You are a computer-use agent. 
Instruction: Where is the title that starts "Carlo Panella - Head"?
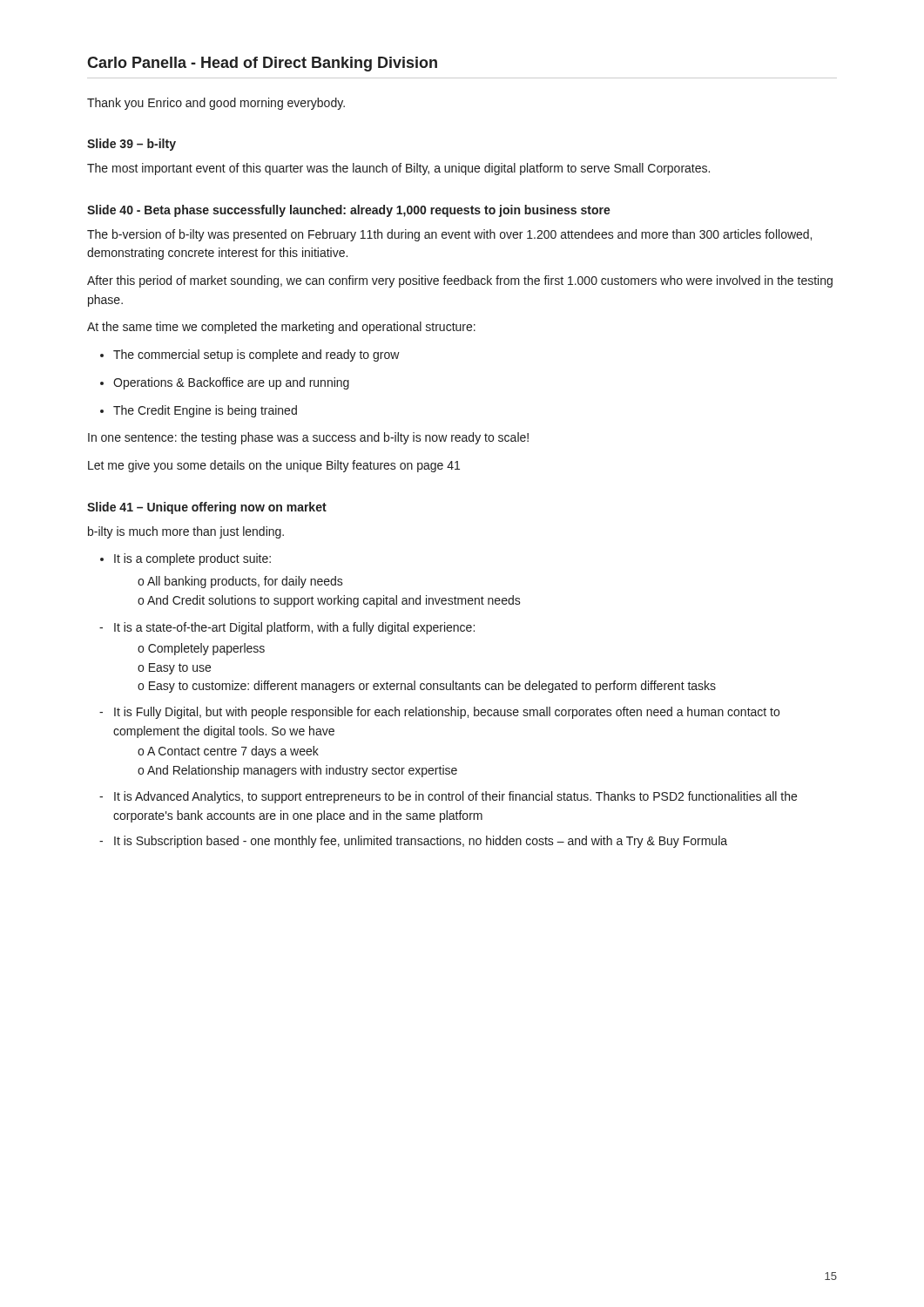click(462, 66)
